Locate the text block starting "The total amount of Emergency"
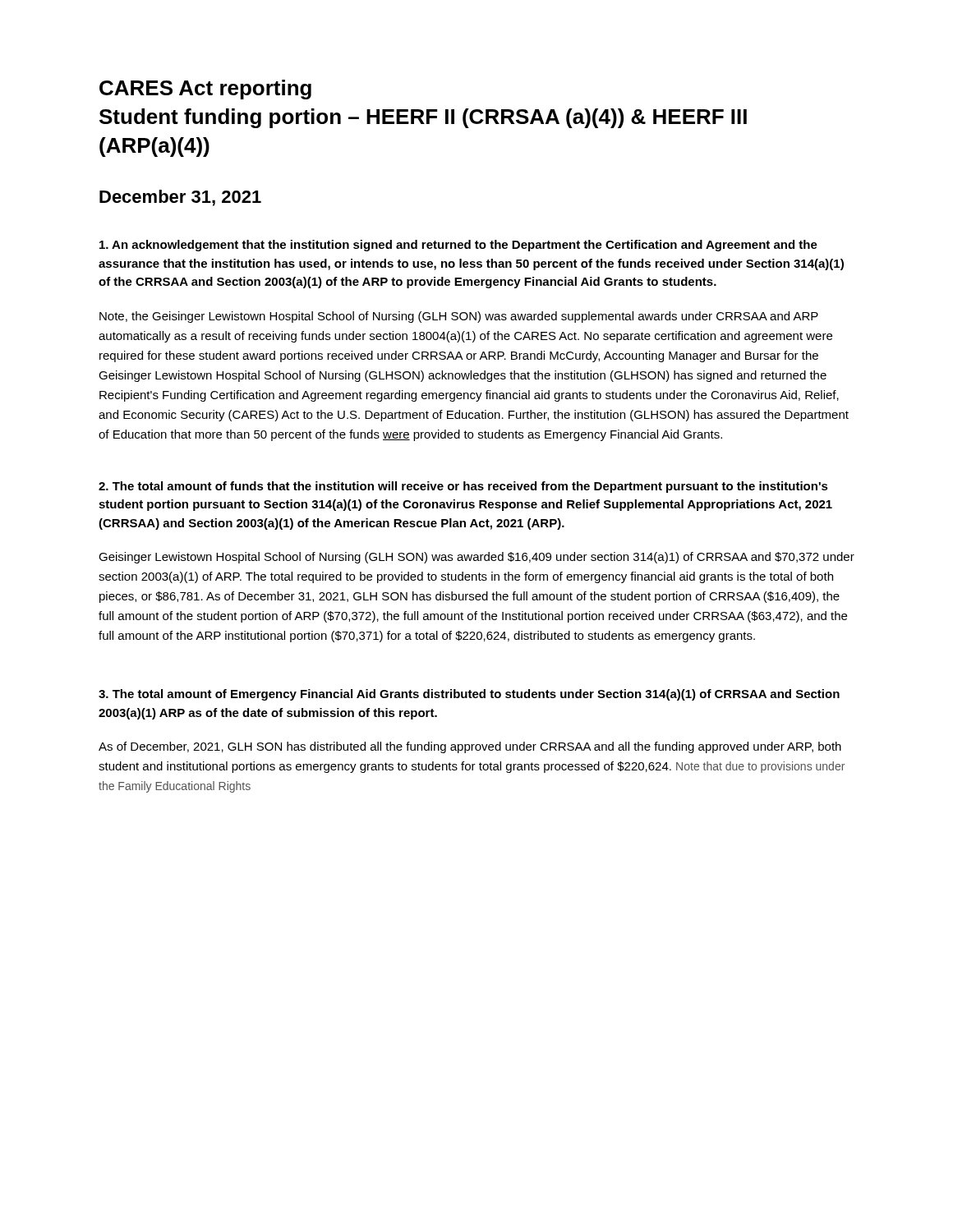 [x=476, y=704]
